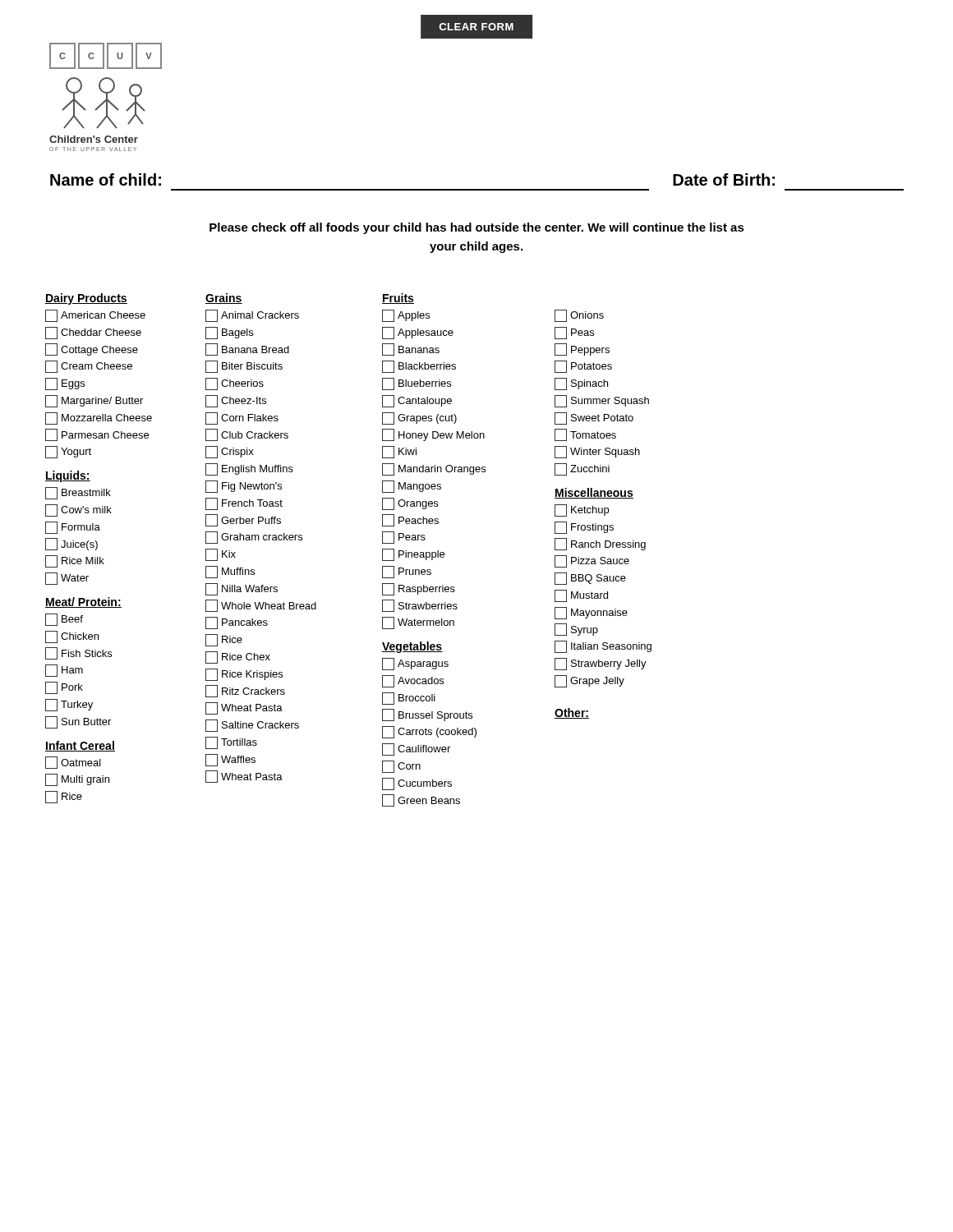Click on the logo
The height and width of the screenshot is (1232, 953).
pyautogui.click(x=106, y=97)
